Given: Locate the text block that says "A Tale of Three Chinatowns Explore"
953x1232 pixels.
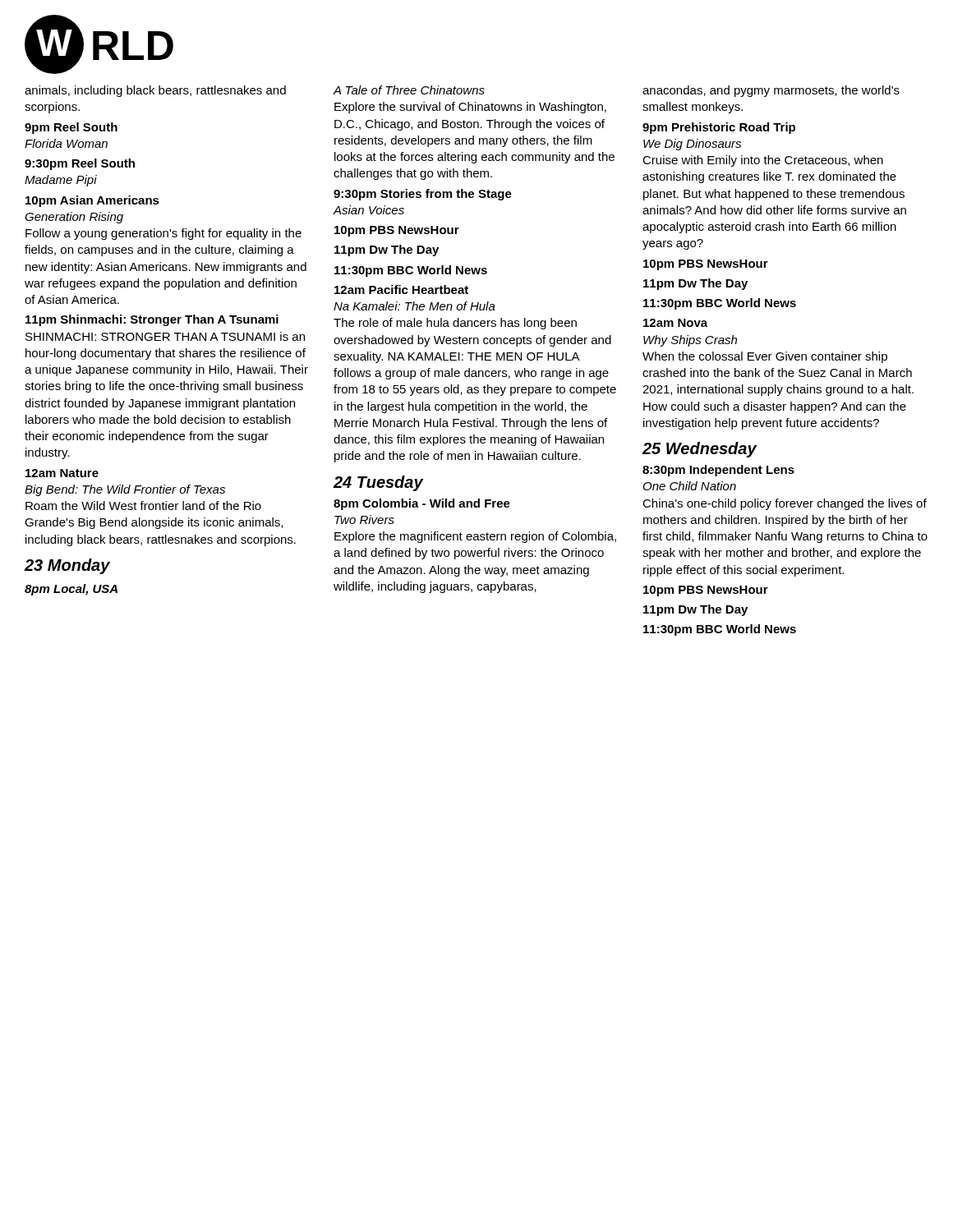Looking at the screenshot, I should click(x=476, y=338).
